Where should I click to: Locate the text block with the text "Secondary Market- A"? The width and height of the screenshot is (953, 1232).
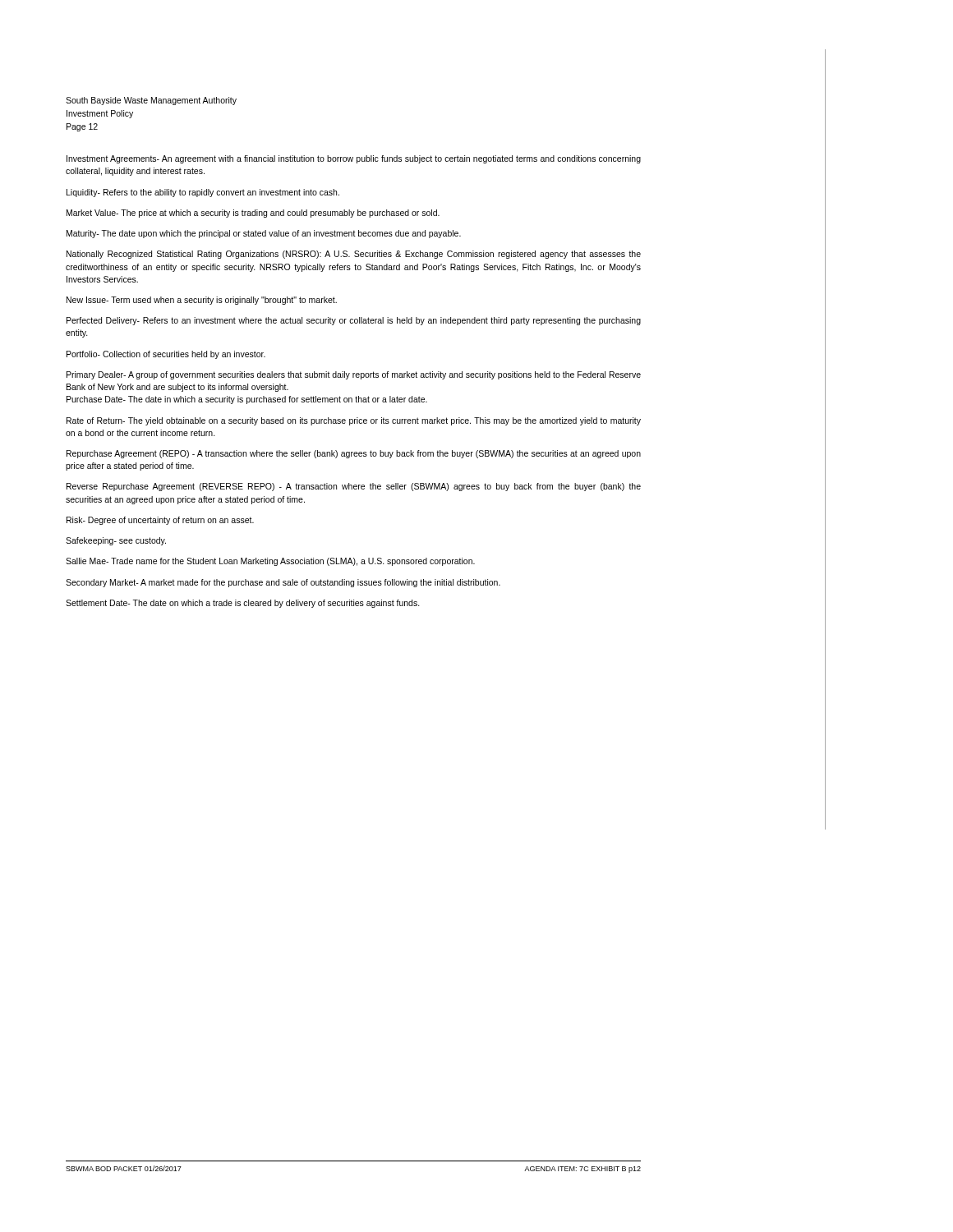click(283, 582)
